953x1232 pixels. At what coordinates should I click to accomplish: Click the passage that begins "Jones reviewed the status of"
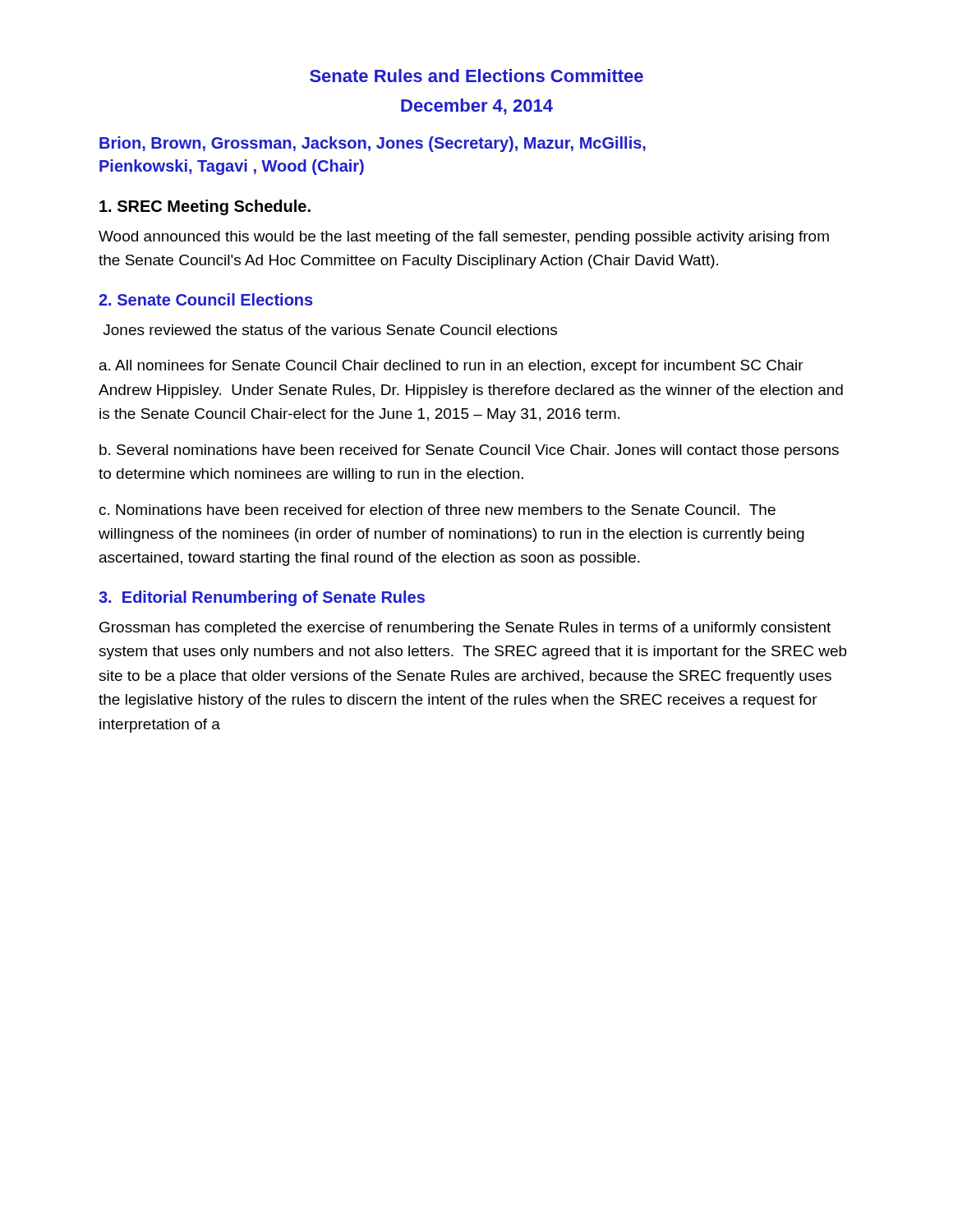point(328,330)
